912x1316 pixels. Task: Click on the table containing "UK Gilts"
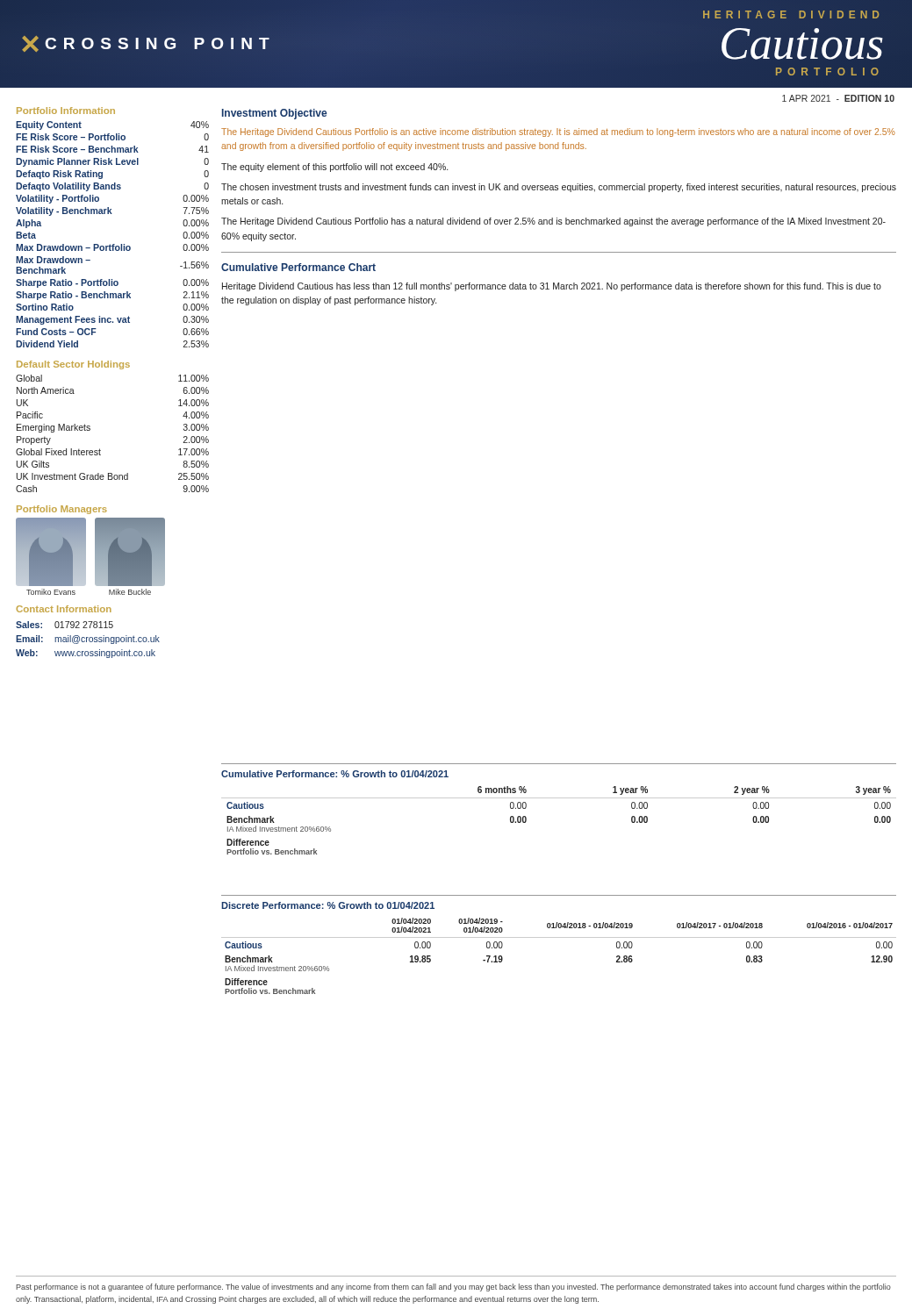[x=112, y=433]
